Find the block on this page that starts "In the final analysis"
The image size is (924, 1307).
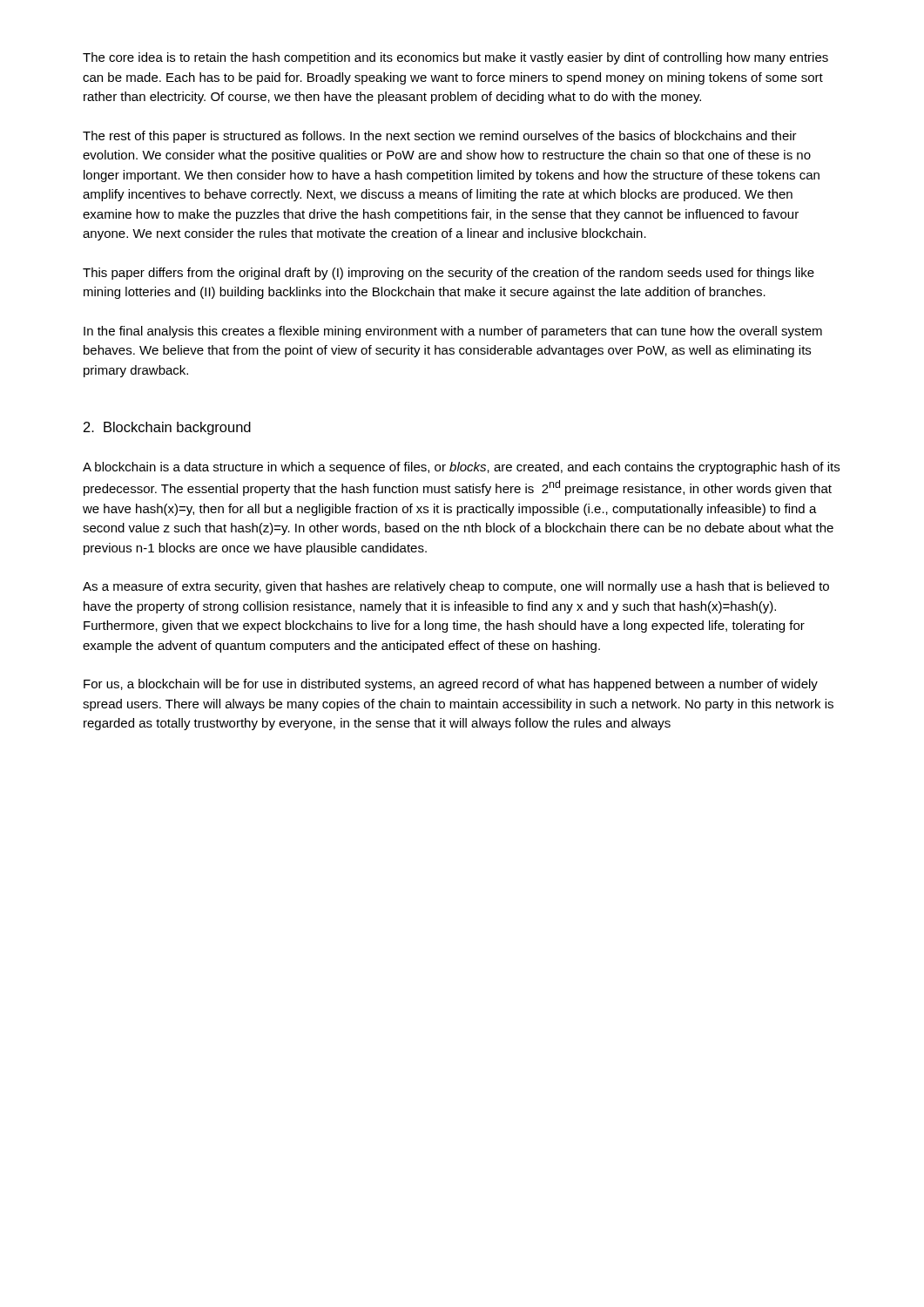pos(453,350)
